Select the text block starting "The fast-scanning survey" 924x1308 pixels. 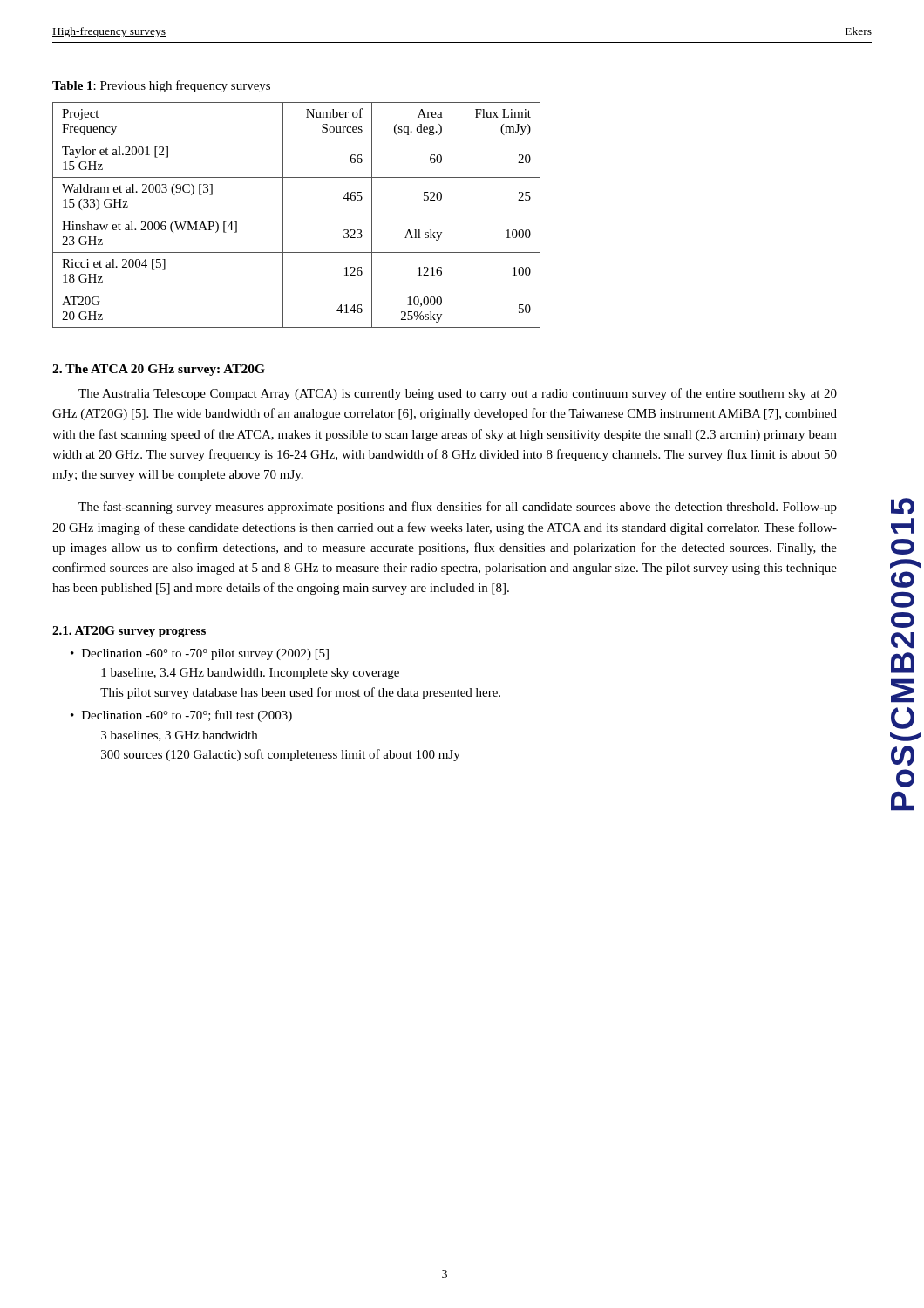tap(445, 547)
